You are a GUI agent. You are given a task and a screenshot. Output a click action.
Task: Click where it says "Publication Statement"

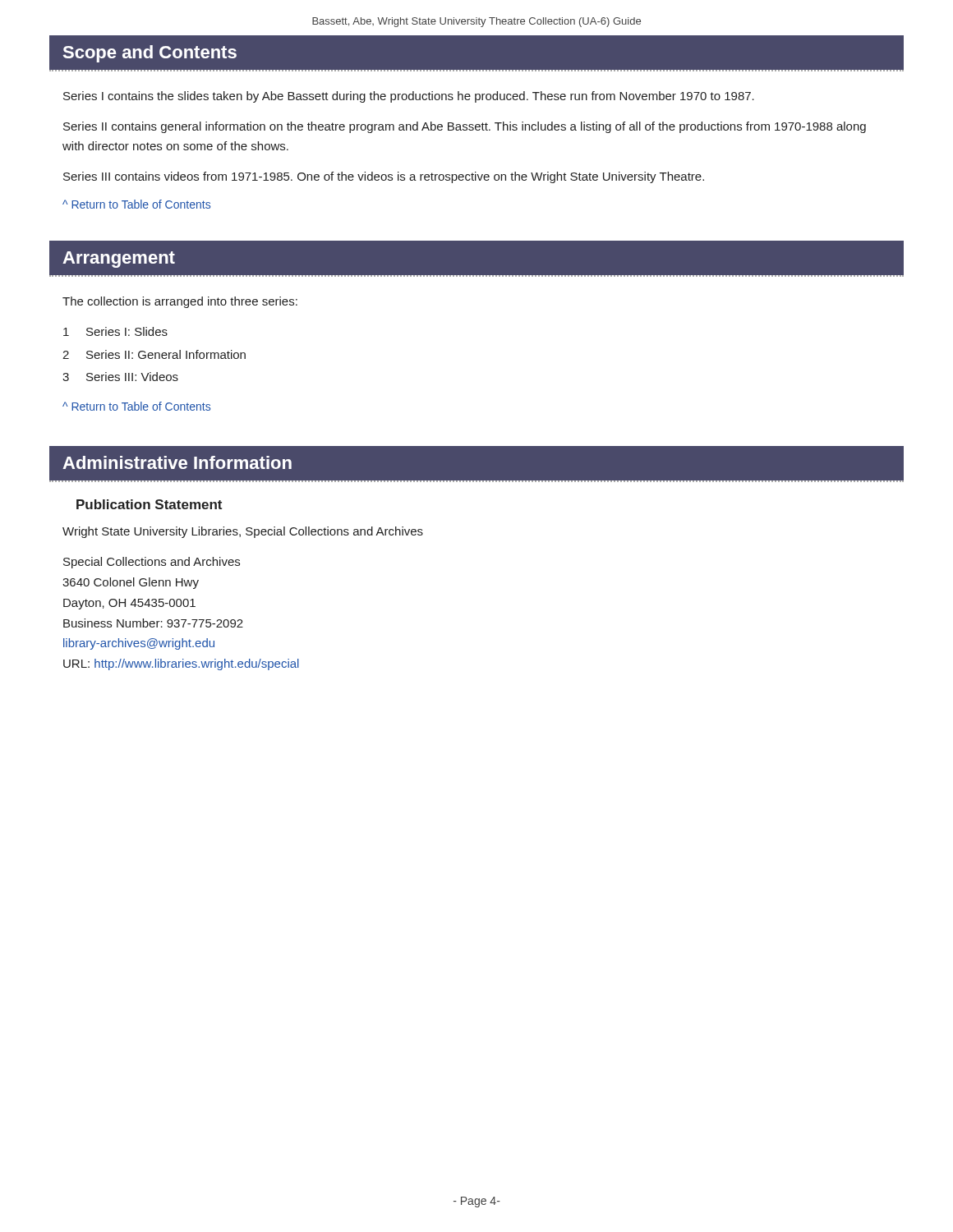click(x=149, y=505)
